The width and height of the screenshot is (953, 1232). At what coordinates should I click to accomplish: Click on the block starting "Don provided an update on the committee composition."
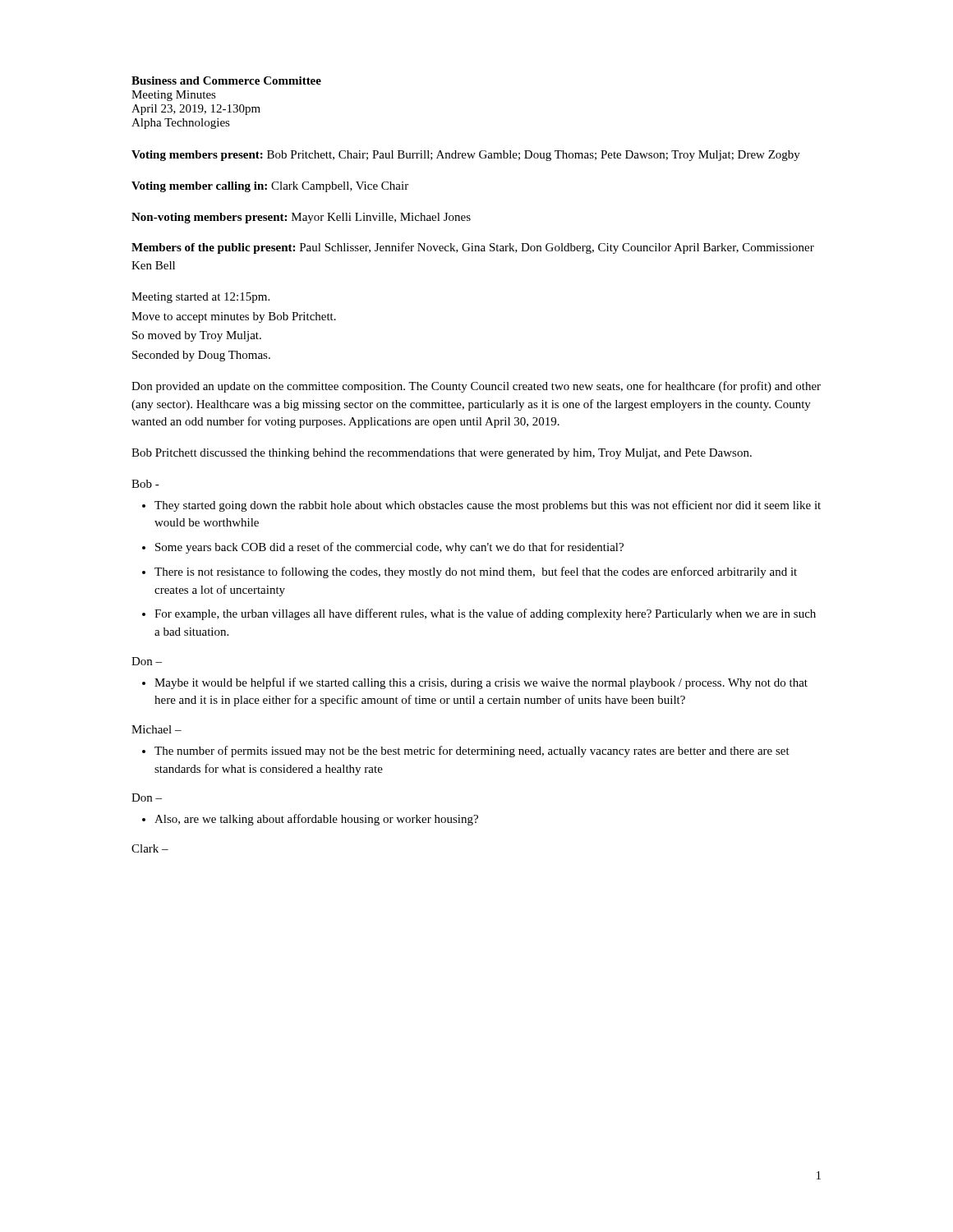tap(476, 404)
